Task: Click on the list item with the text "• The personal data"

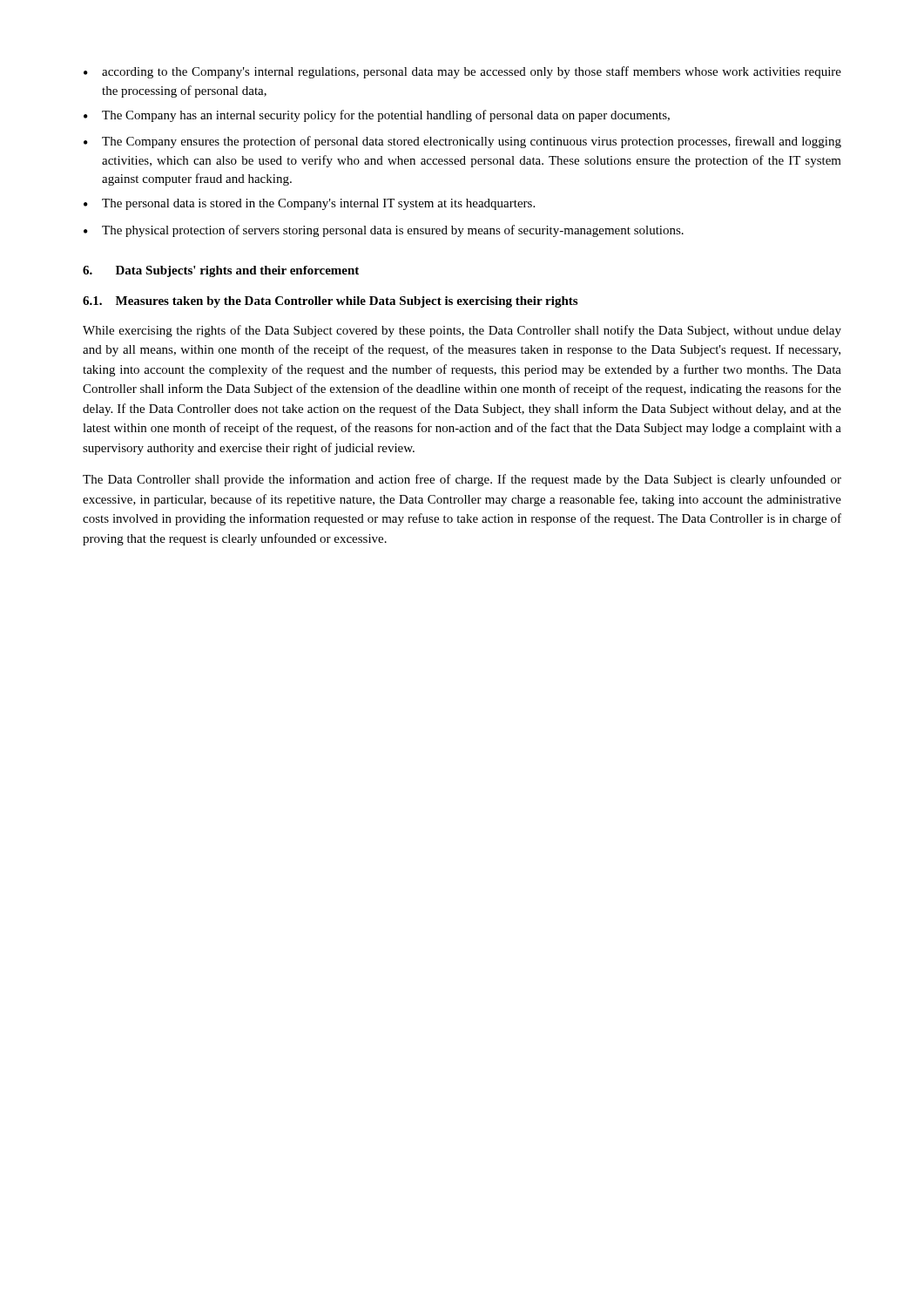Action: coord(462,205)
